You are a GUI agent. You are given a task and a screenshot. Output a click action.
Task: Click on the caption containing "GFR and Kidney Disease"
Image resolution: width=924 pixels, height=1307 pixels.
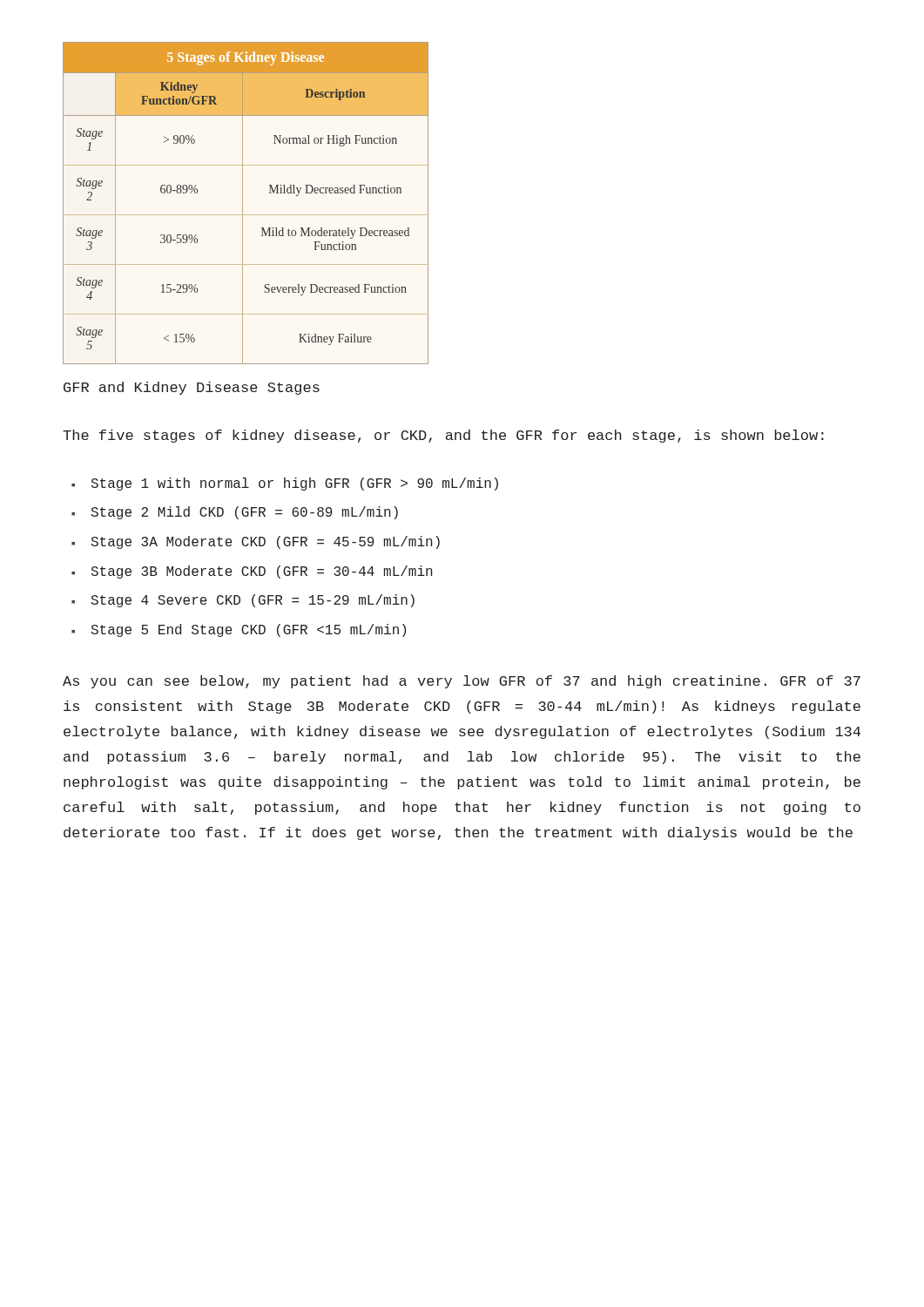[192, 388]
